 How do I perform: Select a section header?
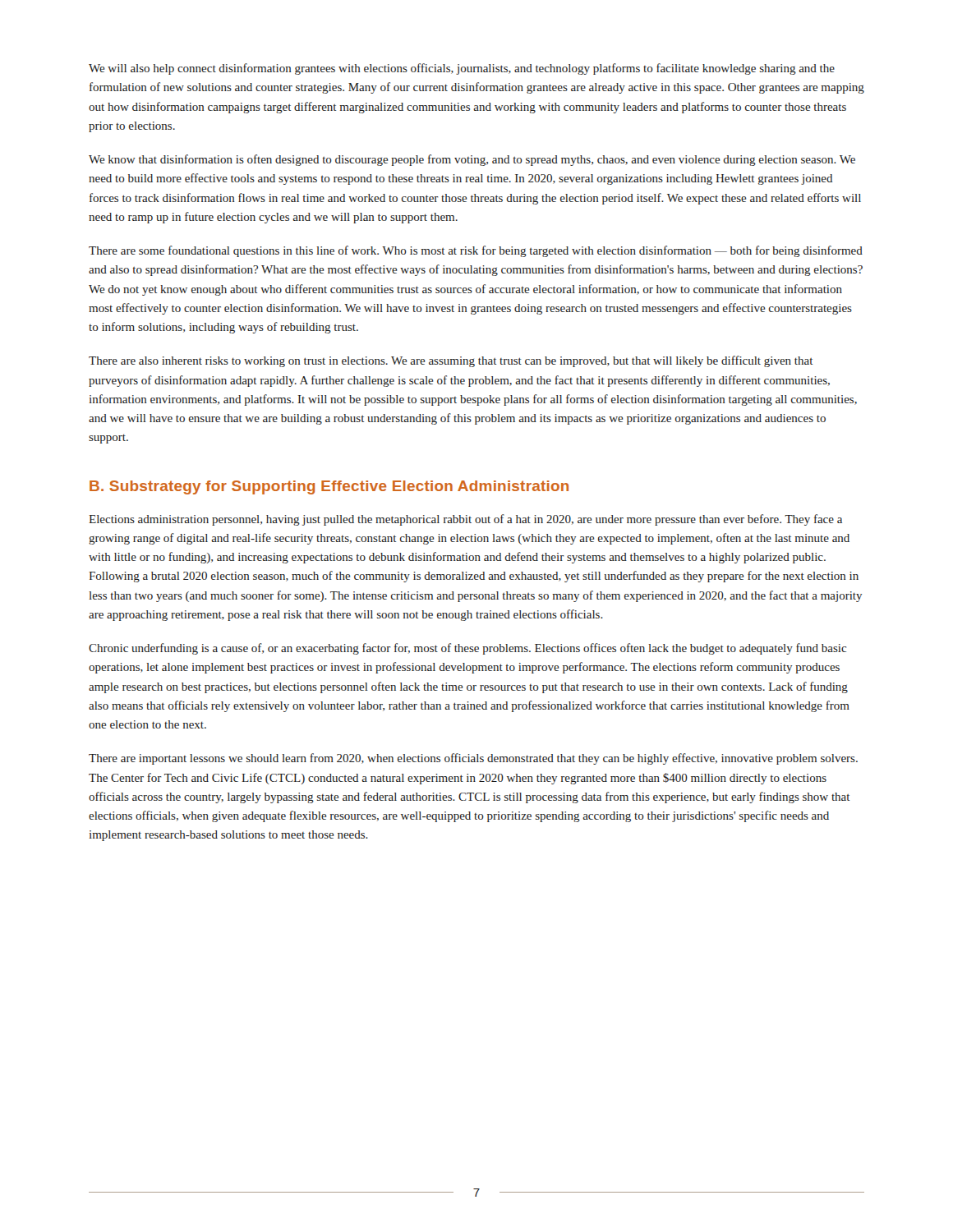329,485
